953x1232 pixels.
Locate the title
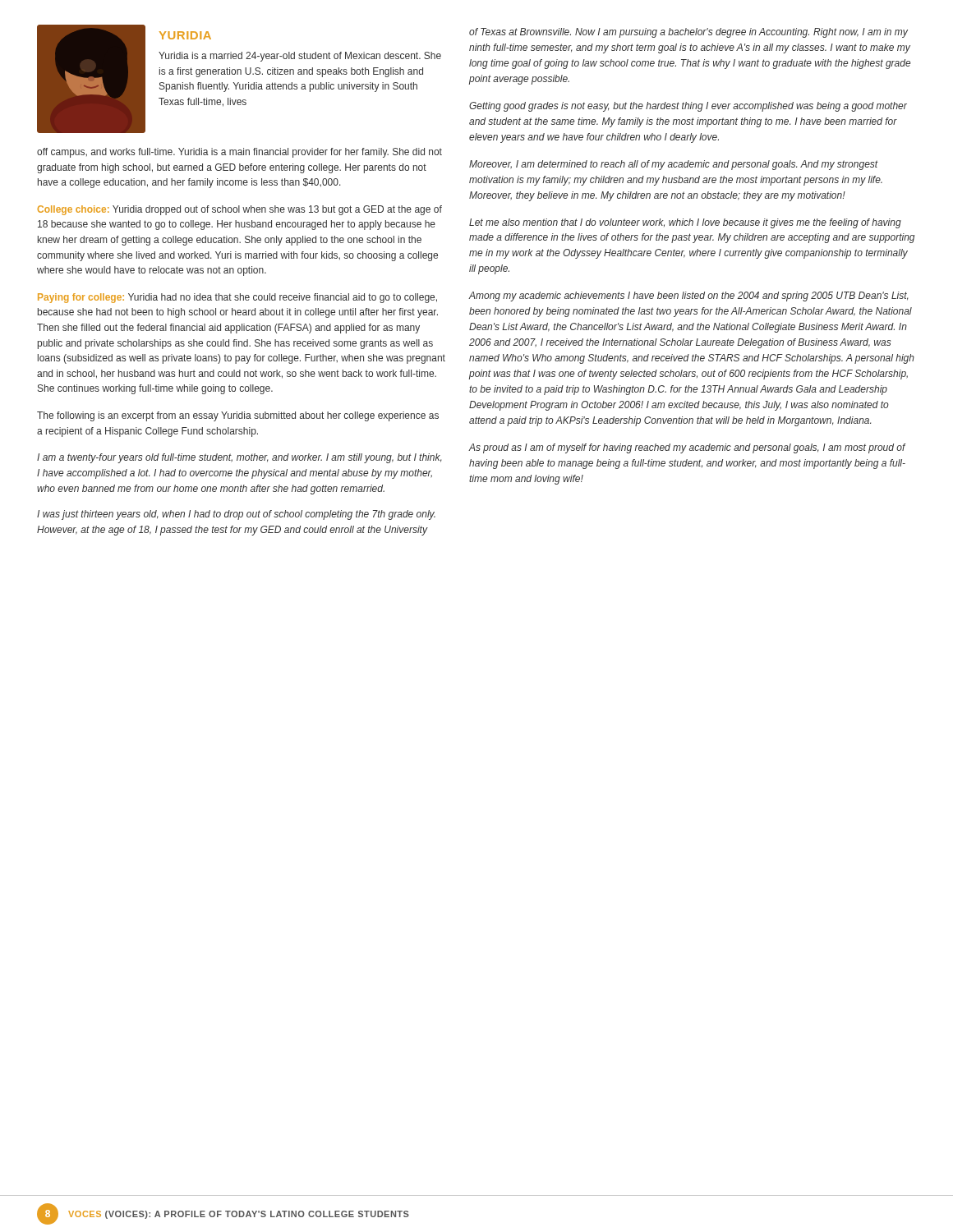(x=185, y=35)
